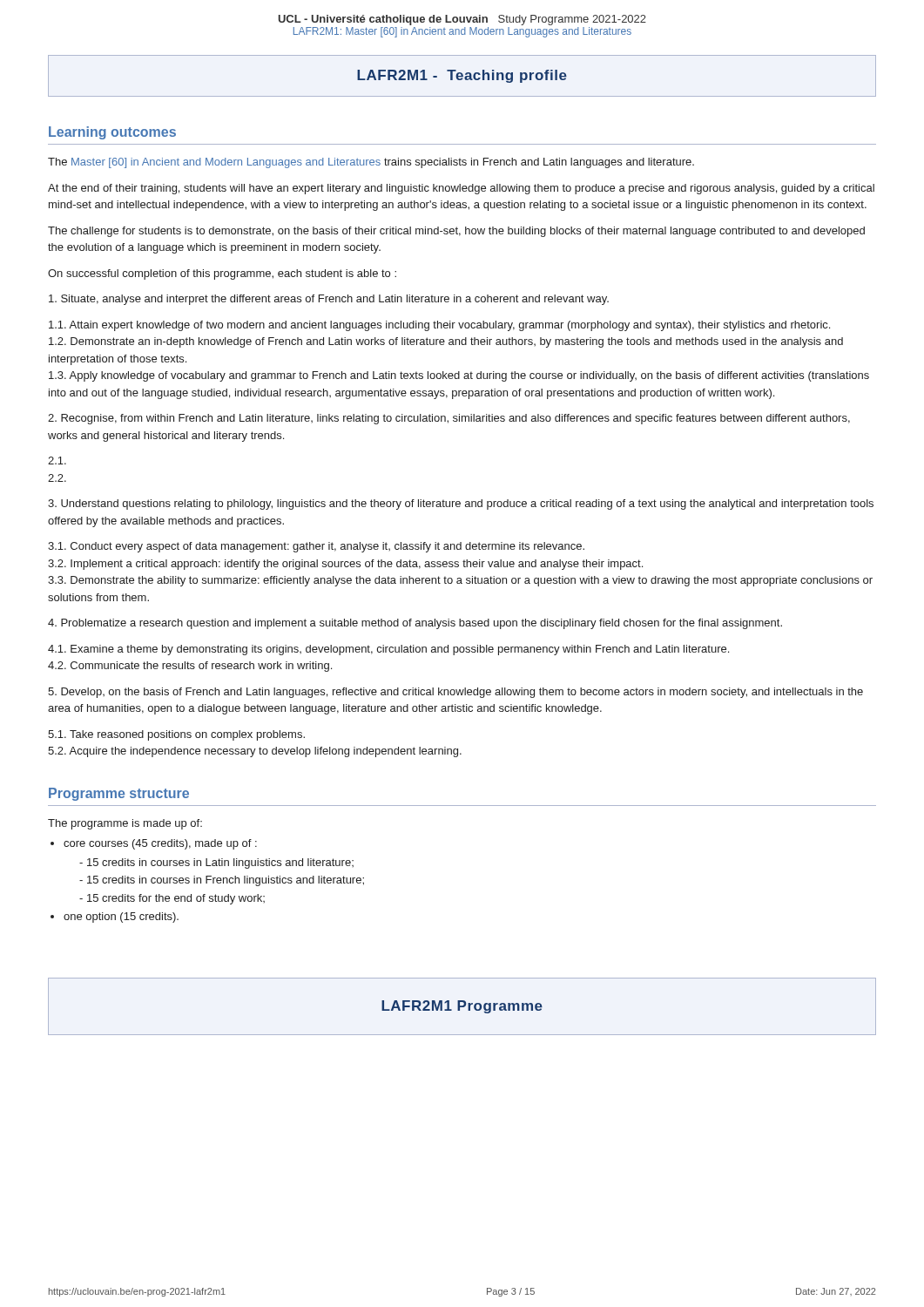924x1307 pixels.
Task: Find the block on this page that starts "1. Examine a theme by demonstrating its origins,"
Action: 389,657
